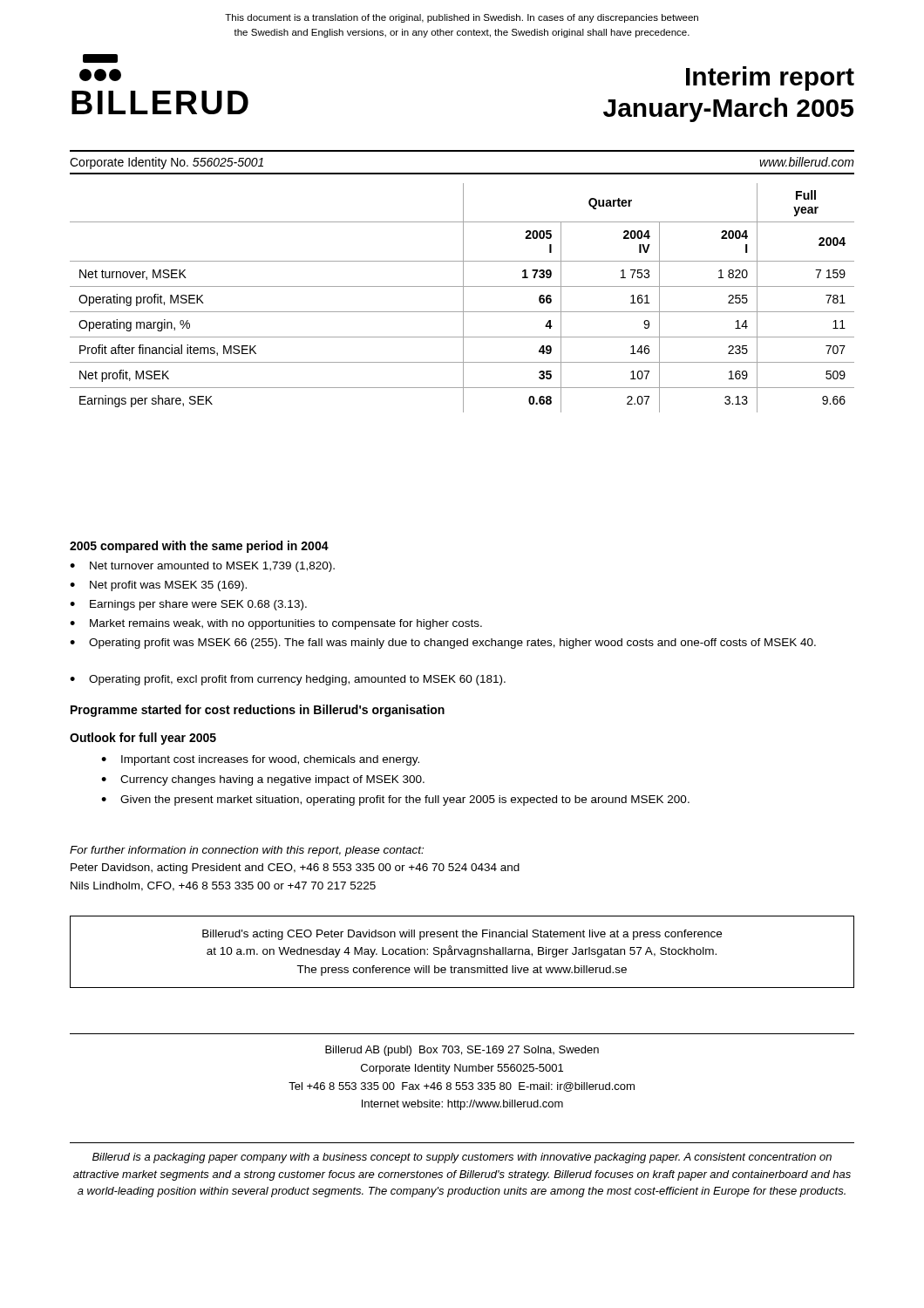The height and width of the screenshot is (1308, 924).
Task: Find the text block starting "Programme started for cost reductions in"
Action: click(258, 711)
